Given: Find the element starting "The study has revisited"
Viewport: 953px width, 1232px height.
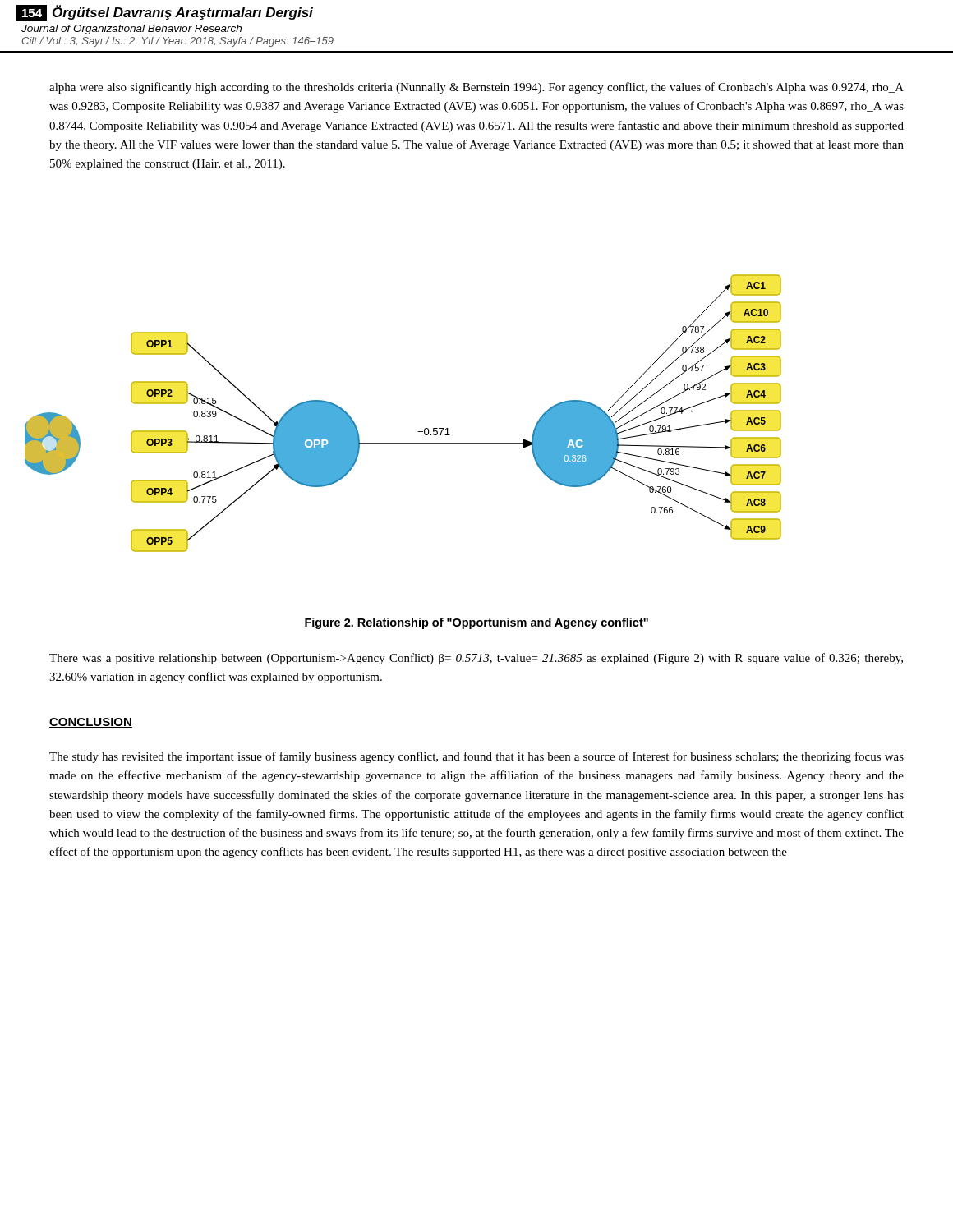Looking at the screenshot, I should tap(476, 804).
